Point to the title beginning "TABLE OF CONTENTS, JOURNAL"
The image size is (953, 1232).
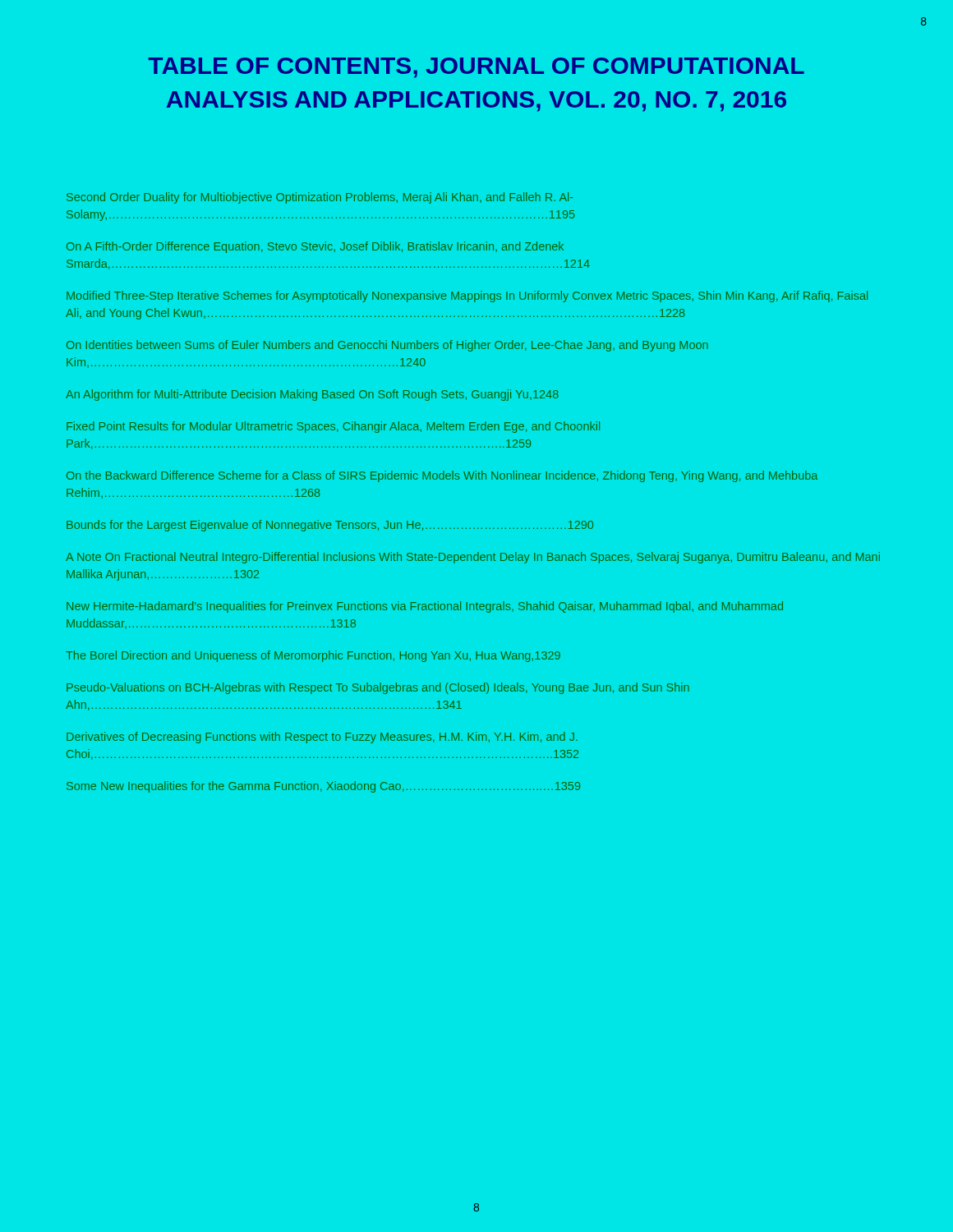coord(476,83)
